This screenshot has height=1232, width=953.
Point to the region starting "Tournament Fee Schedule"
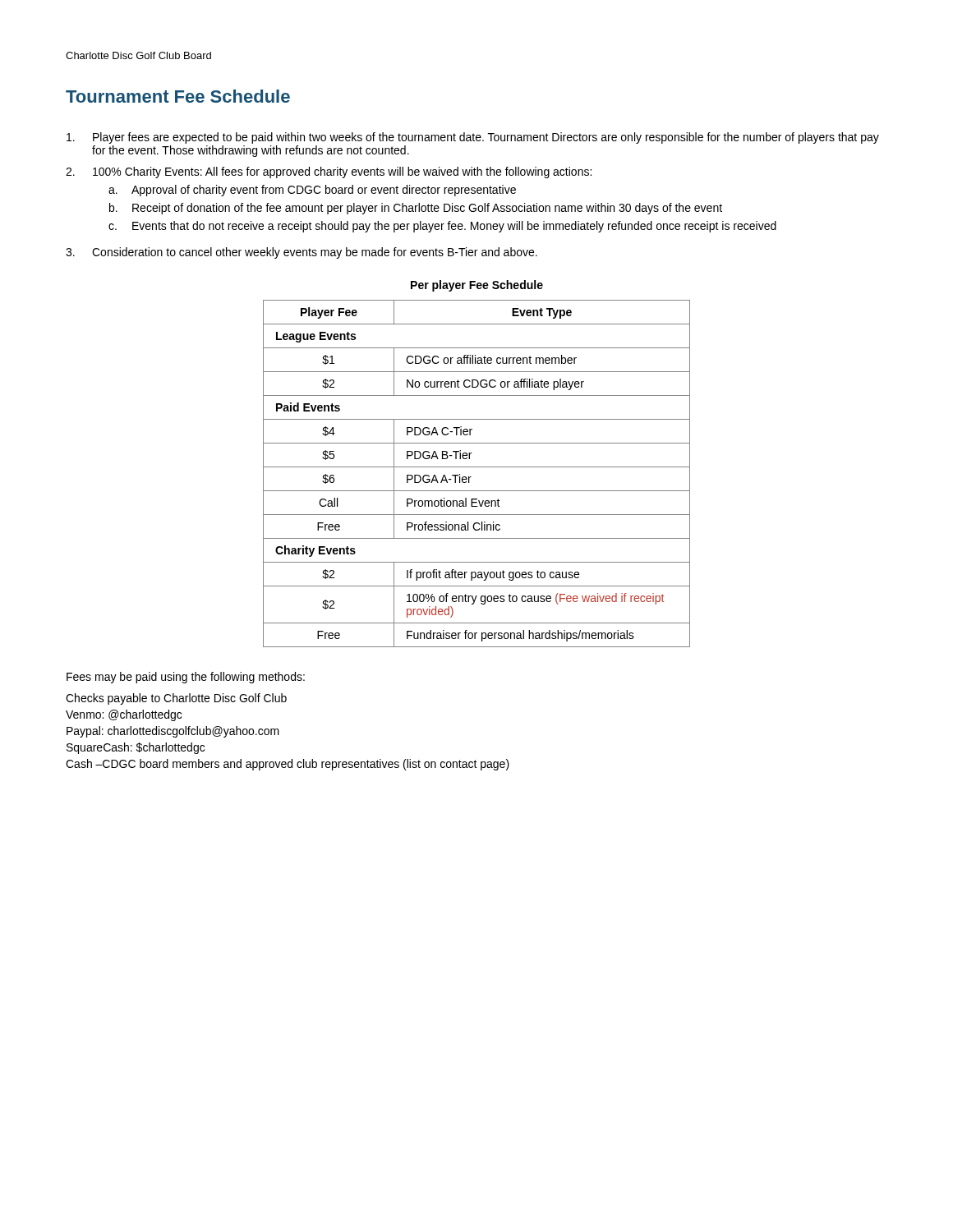click(x=178, y=97)
